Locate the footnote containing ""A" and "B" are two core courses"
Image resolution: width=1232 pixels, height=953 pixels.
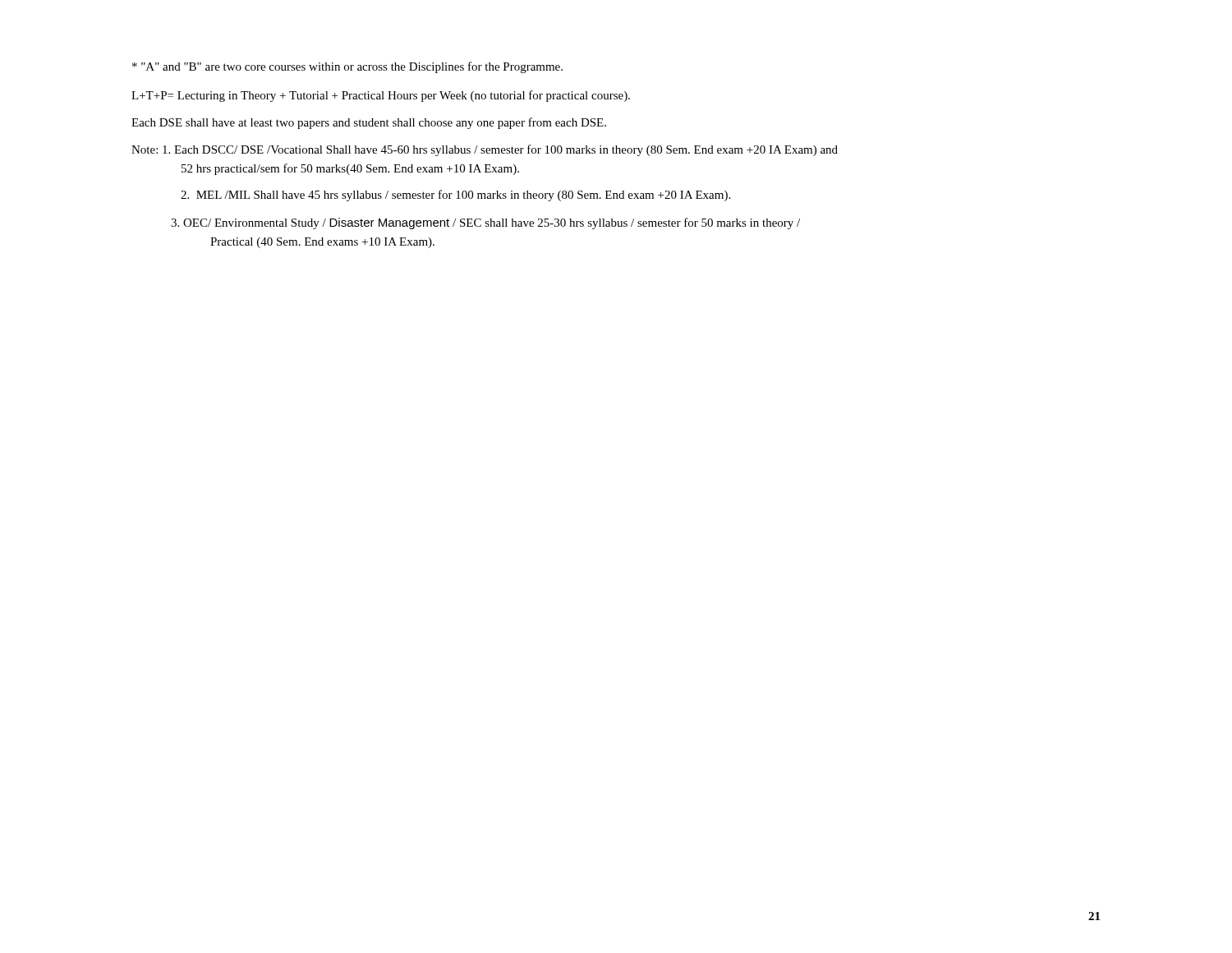[347, 67]
